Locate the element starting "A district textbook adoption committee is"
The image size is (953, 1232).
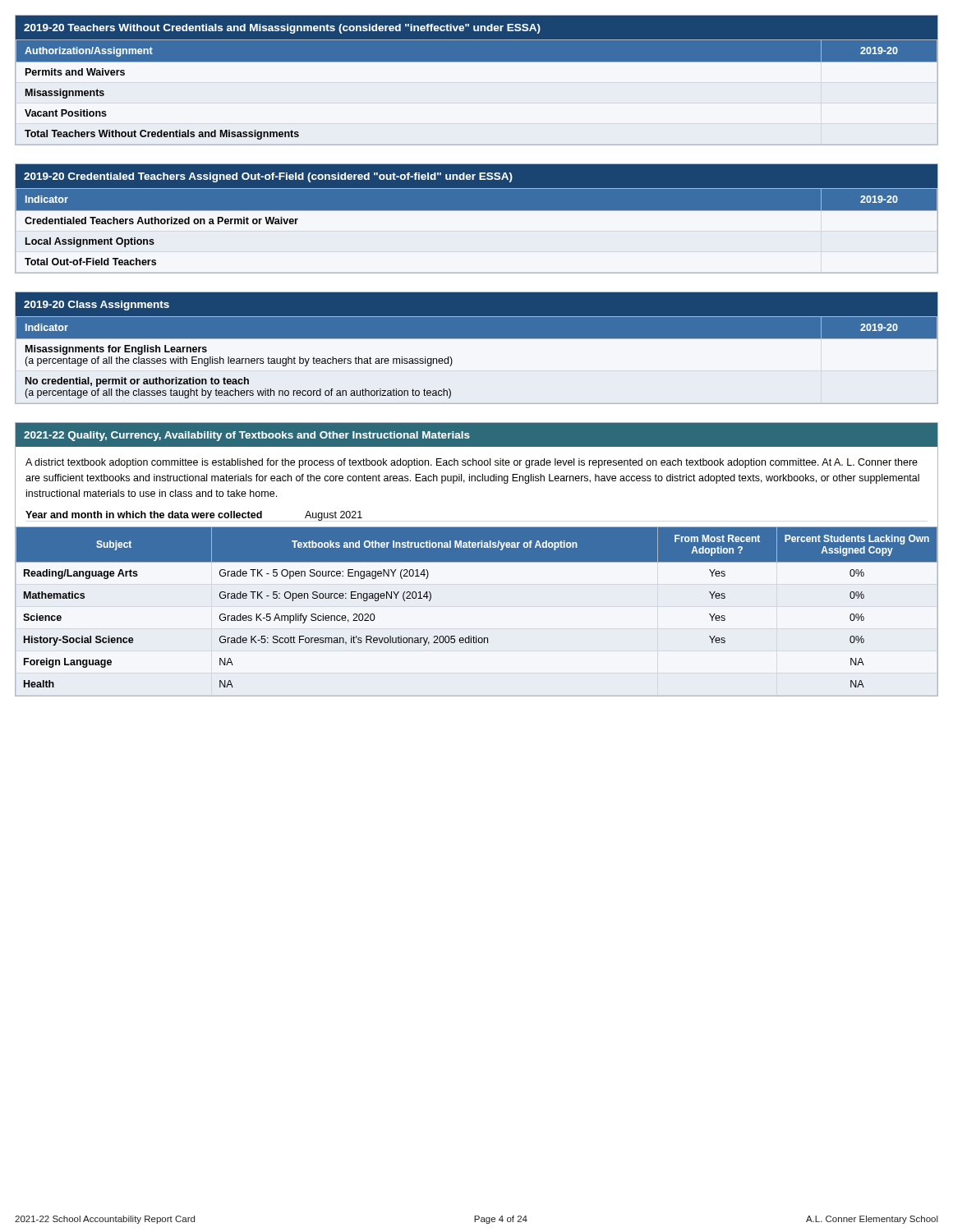coord(473,478)
